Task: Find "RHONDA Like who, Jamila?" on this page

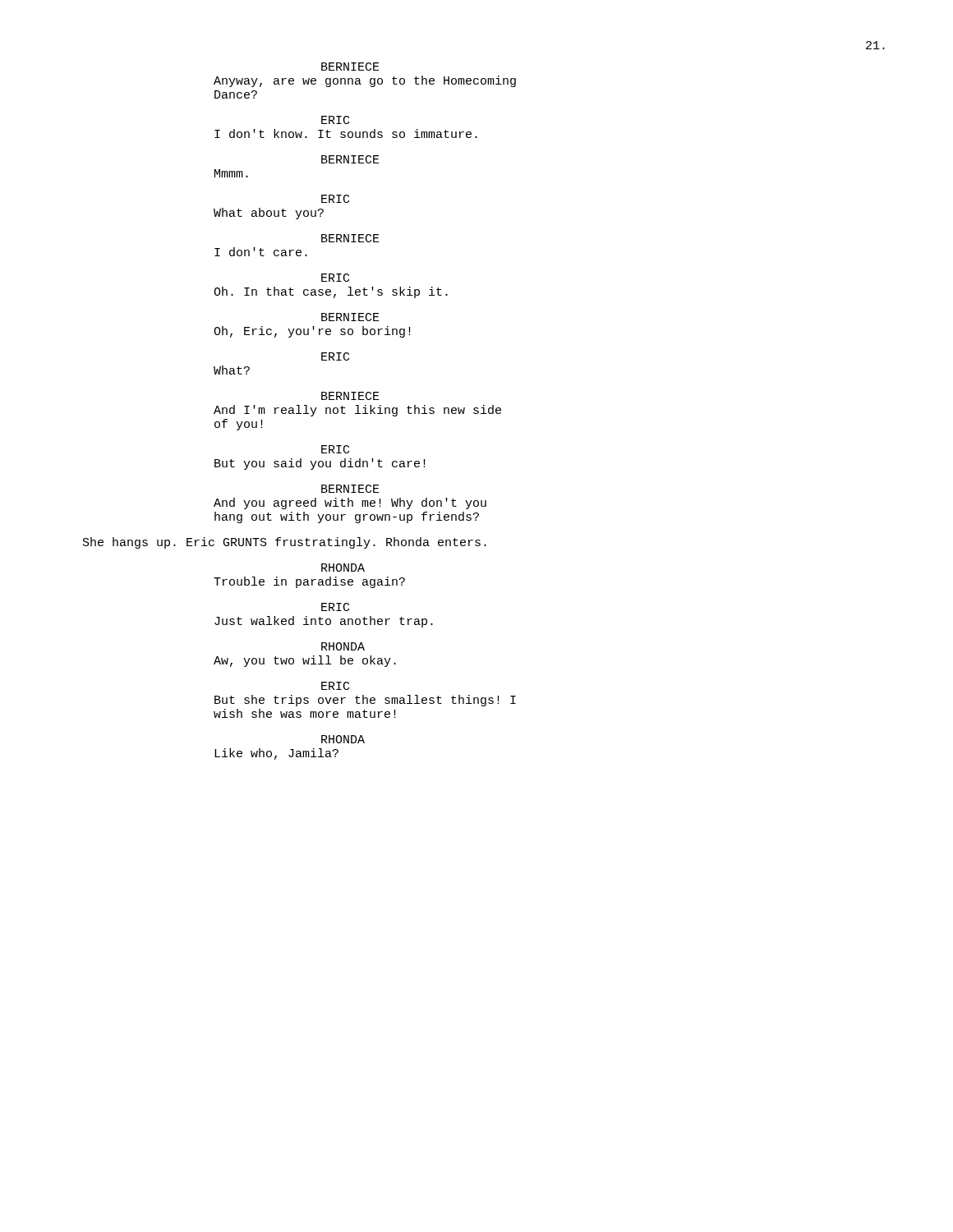Action: [343, 739]
